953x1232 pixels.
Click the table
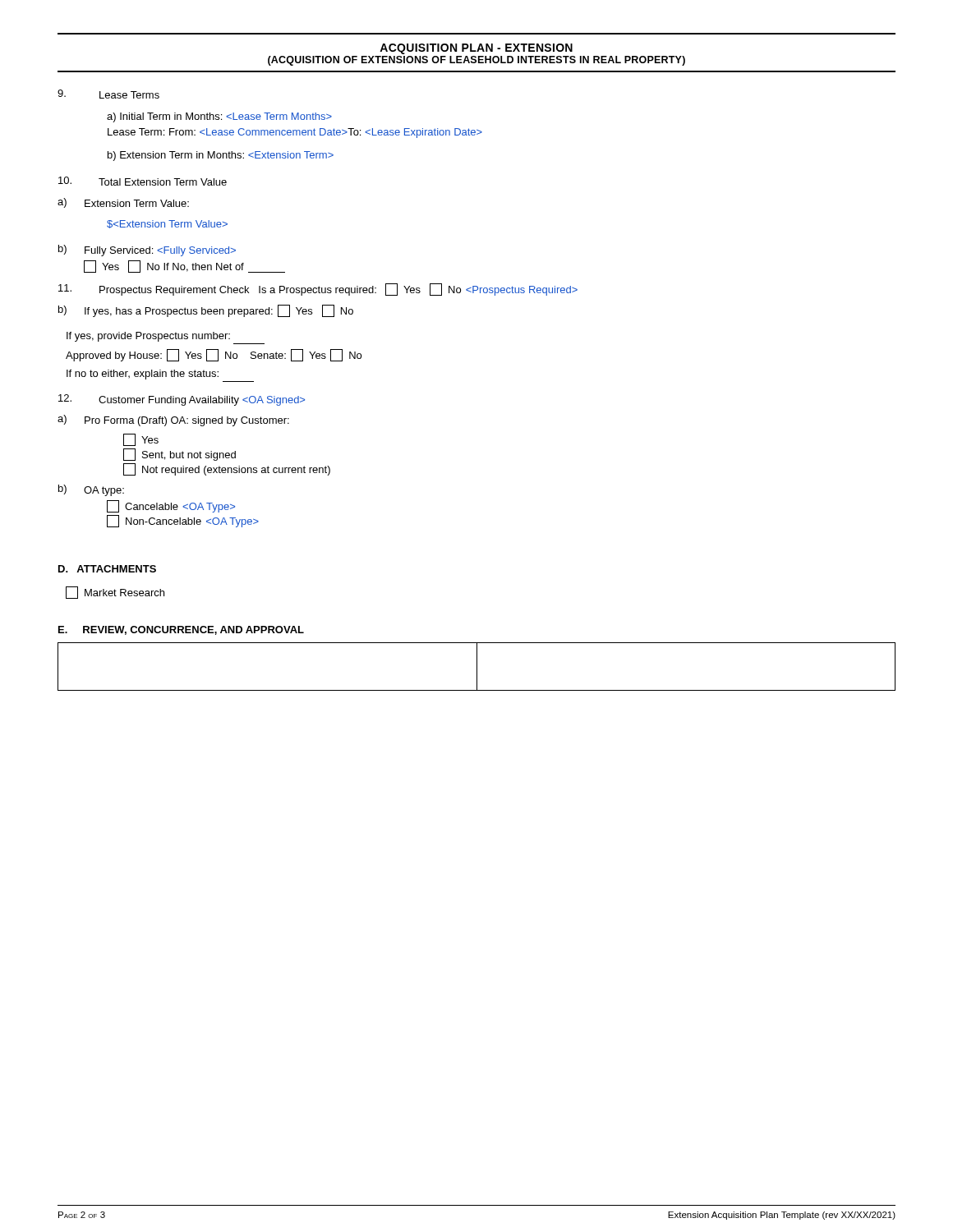(476, 667)
